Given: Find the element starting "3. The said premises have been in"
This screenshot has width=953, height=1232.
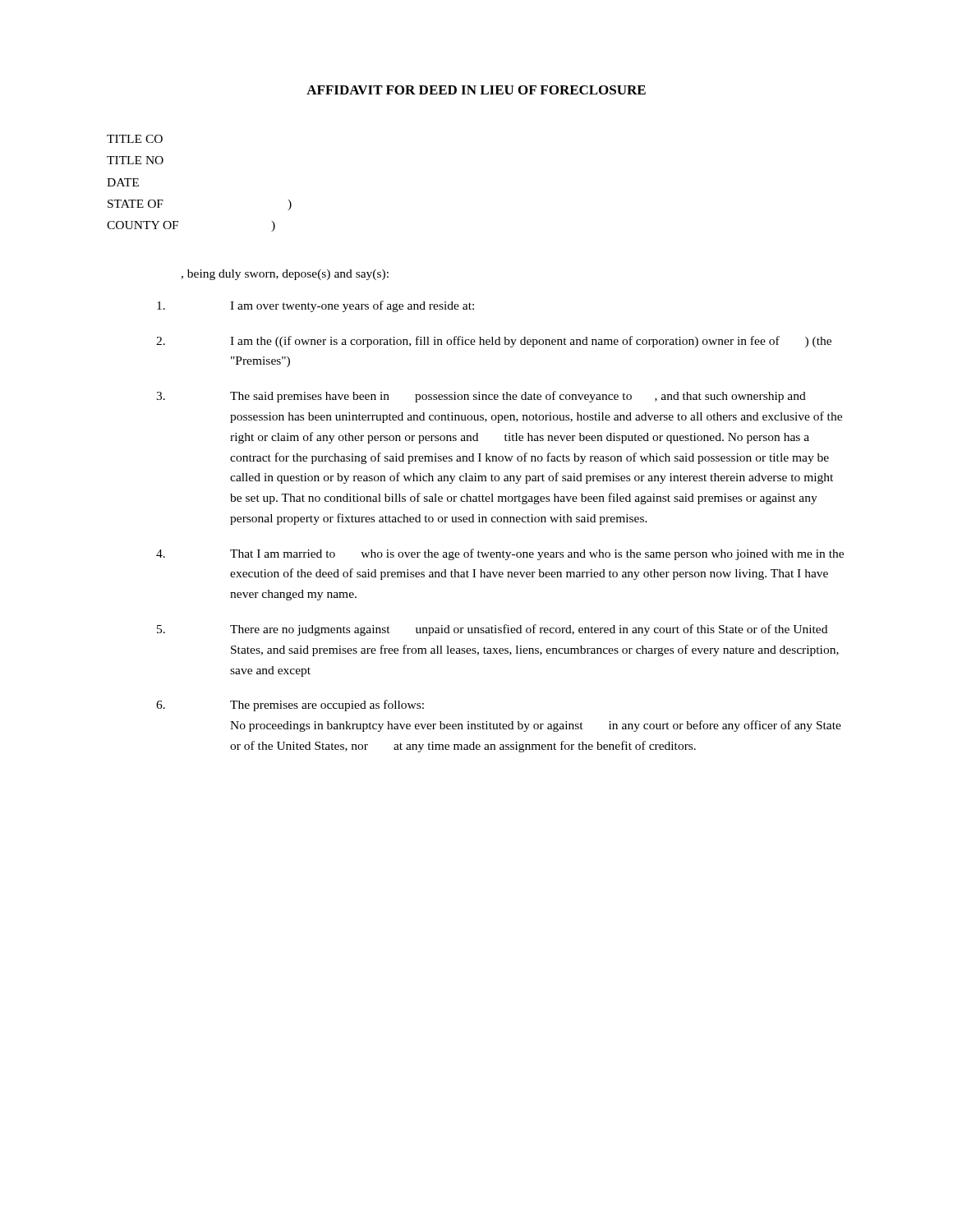Looking at the screenshot, I should click(x=476, y=457).
